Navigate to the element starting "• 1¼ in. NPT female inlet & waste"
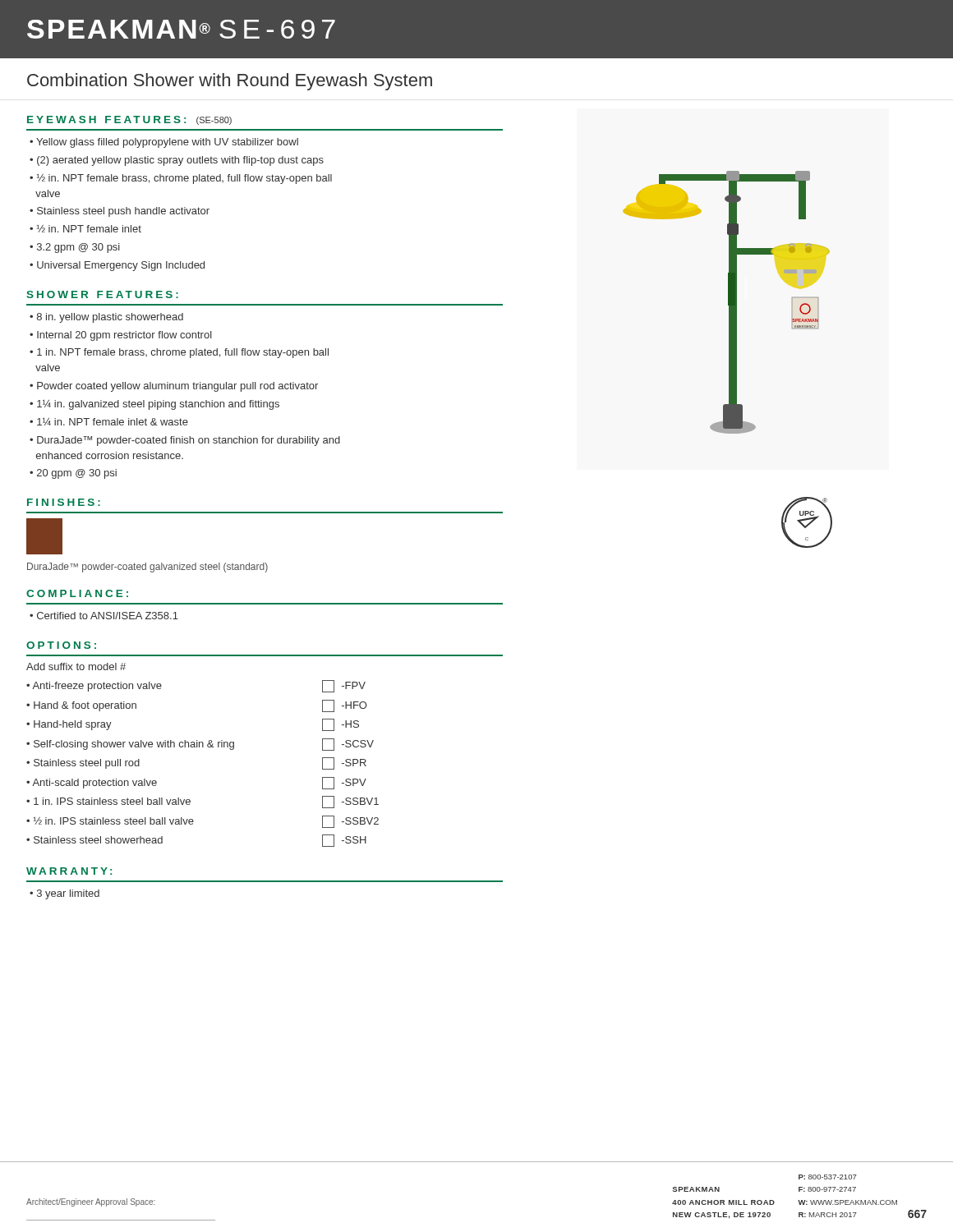Image resolution: width=953 pixels, height=1232 pixels. [109, 422]
